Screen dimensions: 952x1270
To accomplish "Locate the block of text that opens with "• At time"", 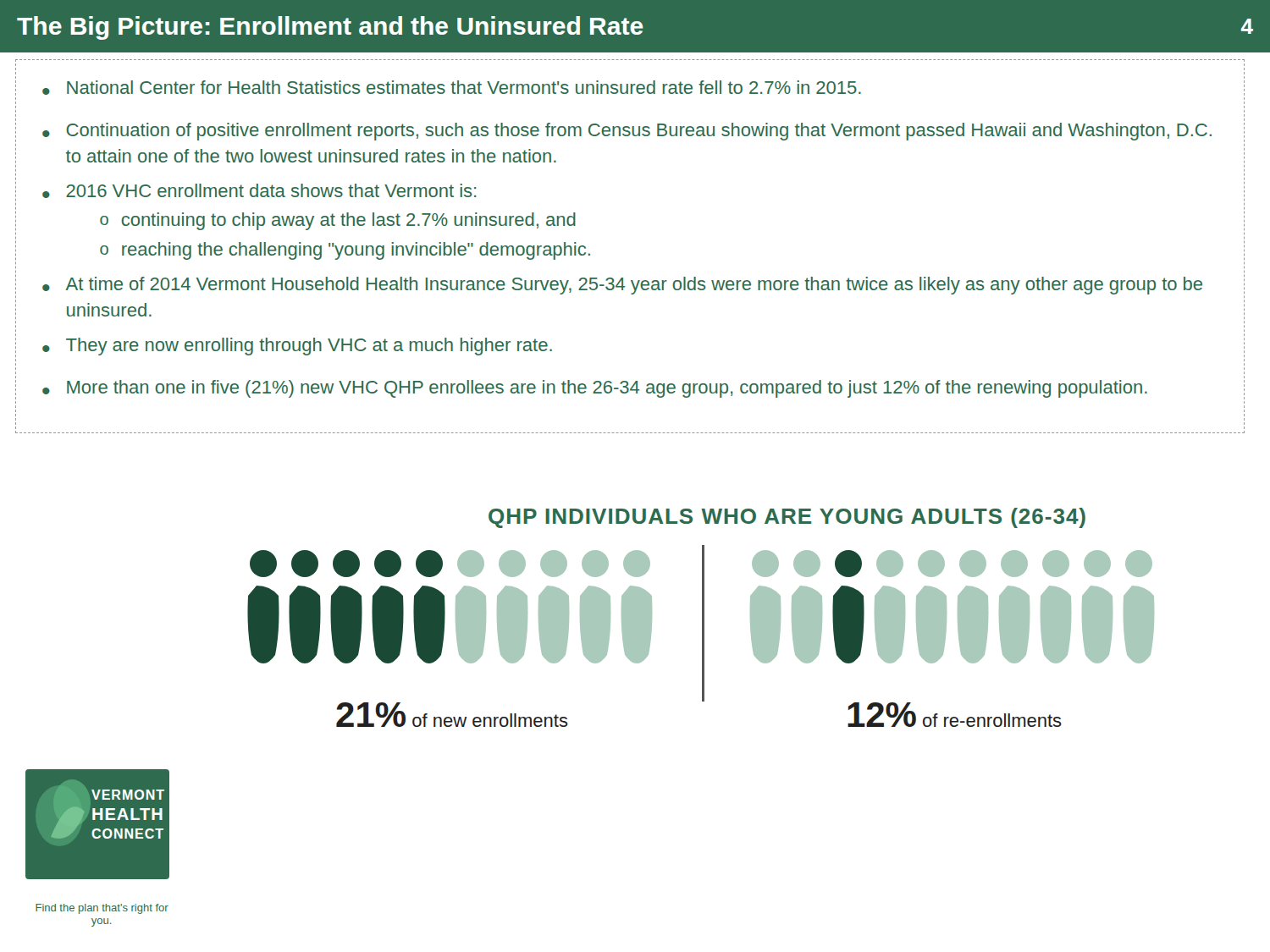I will (x=630, y=298).
